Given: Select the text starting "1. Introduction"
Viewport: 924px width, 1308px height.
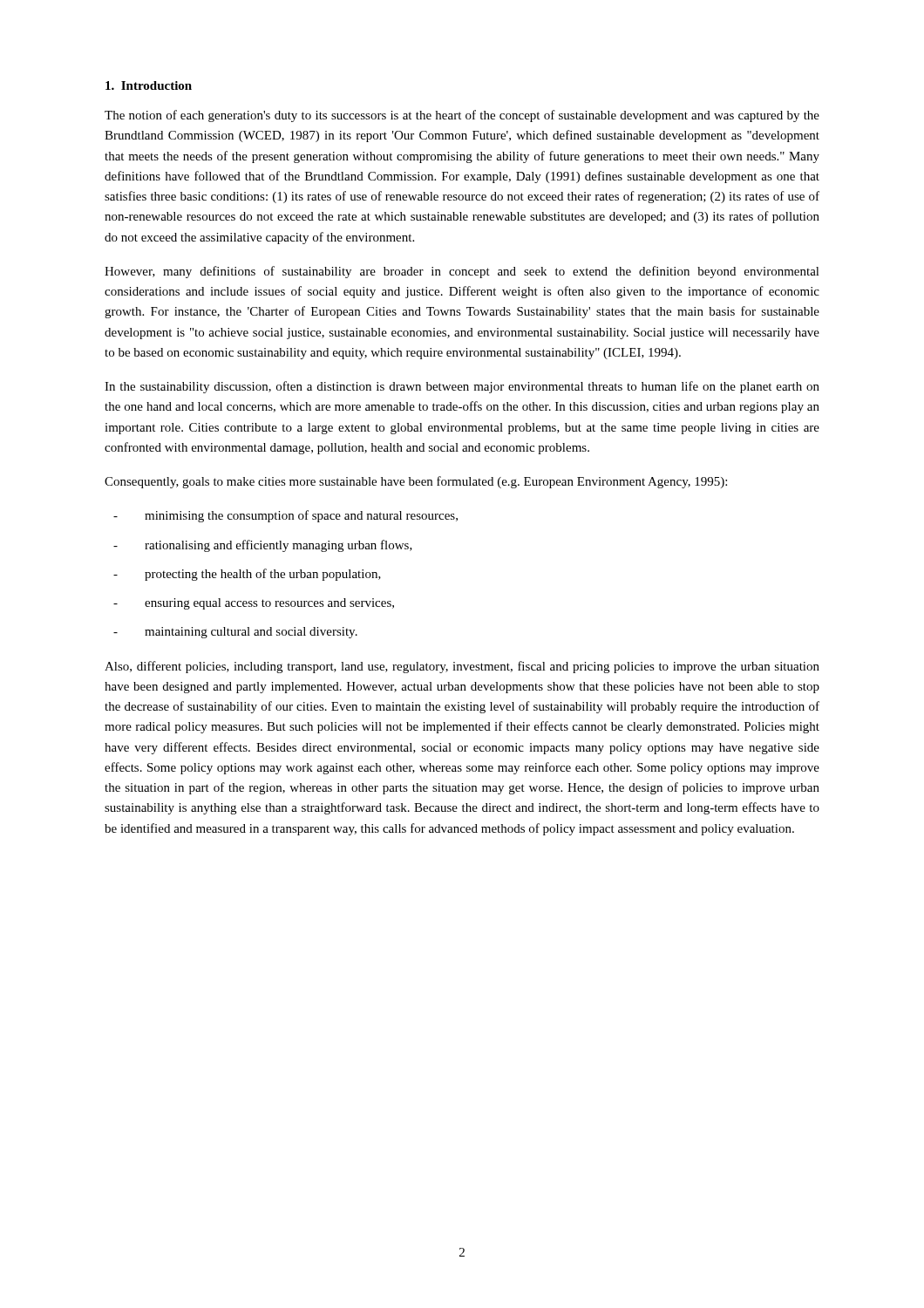Looking at the screenshot, I should (148, 85).
